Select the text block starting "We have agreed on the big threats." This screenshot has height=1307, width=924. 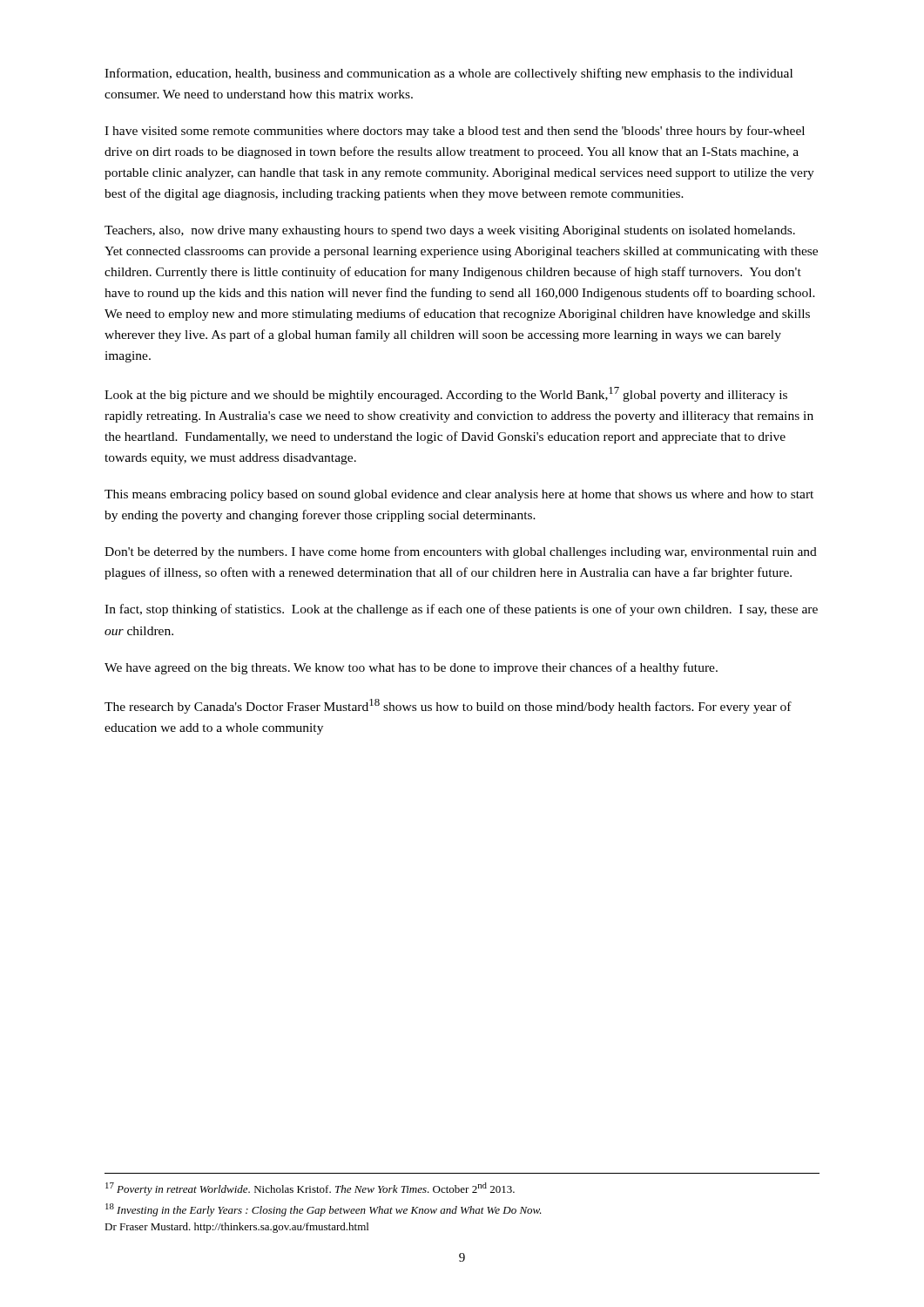(411, 667)
